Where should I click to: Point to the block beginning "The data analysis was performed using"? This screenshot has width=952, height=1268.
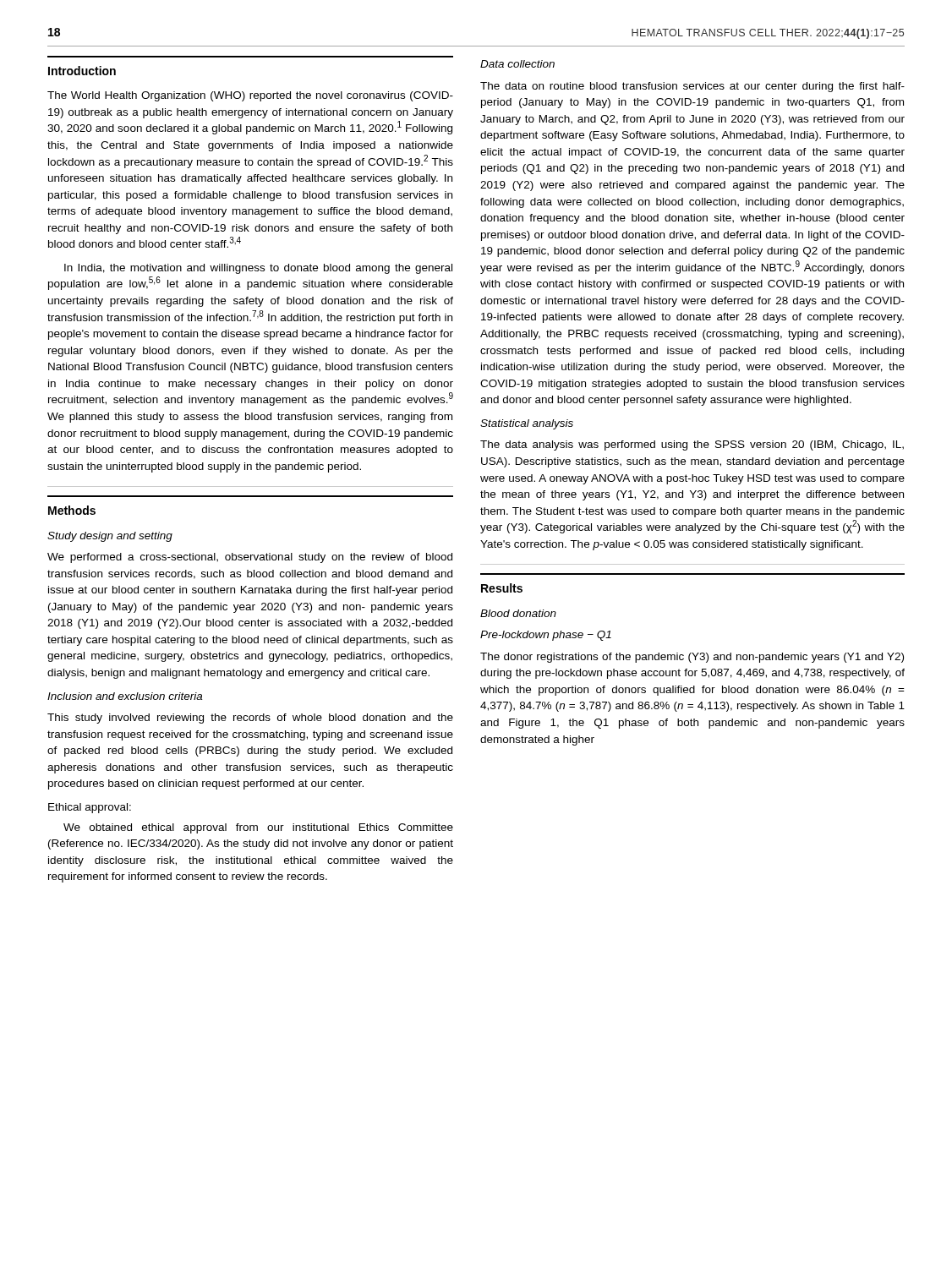pyautogui.click(x=692, y=494)
